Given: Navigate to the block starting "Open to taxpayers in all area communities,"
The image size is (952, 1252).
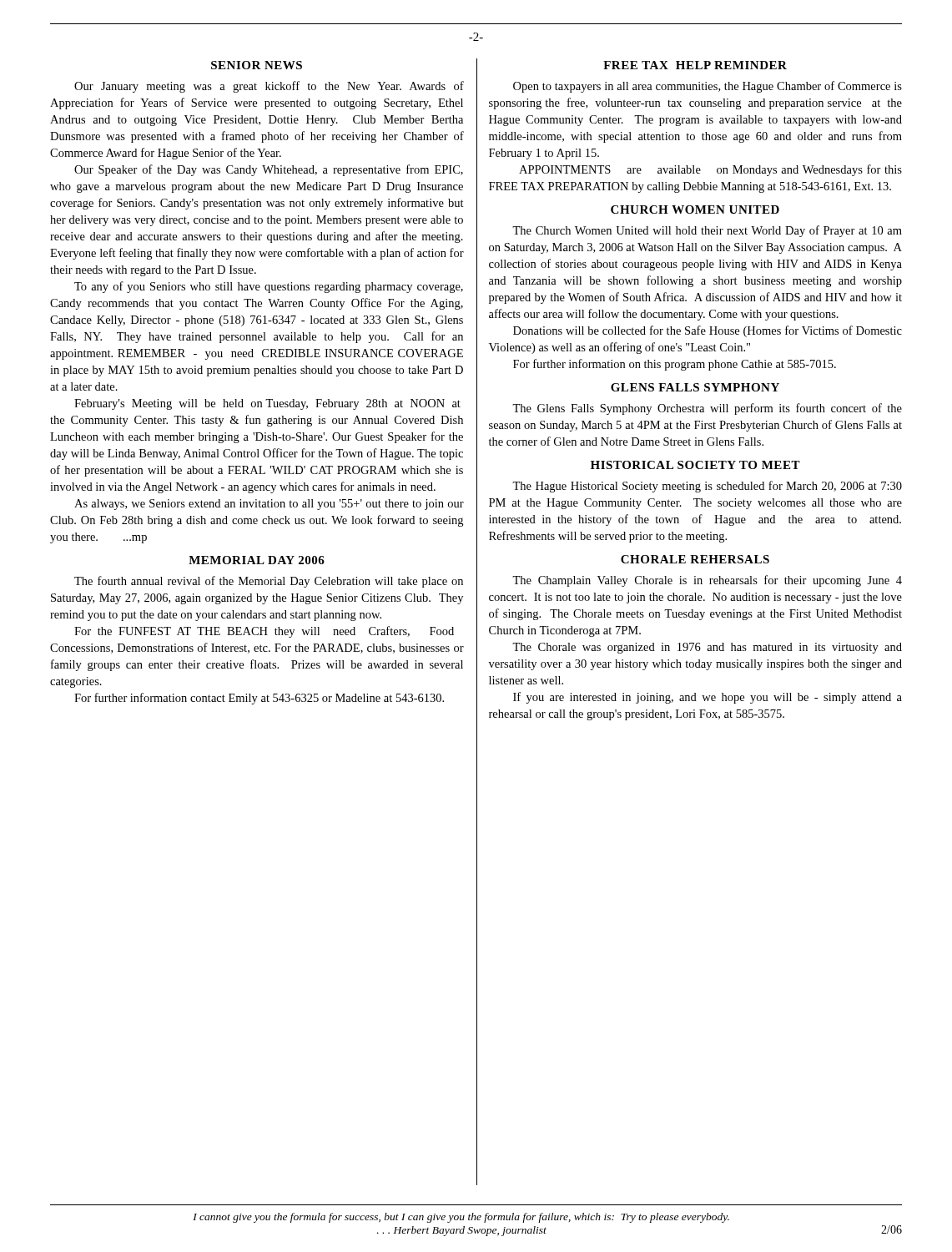Looking at the screenshot, I should (x=695, y=136).
